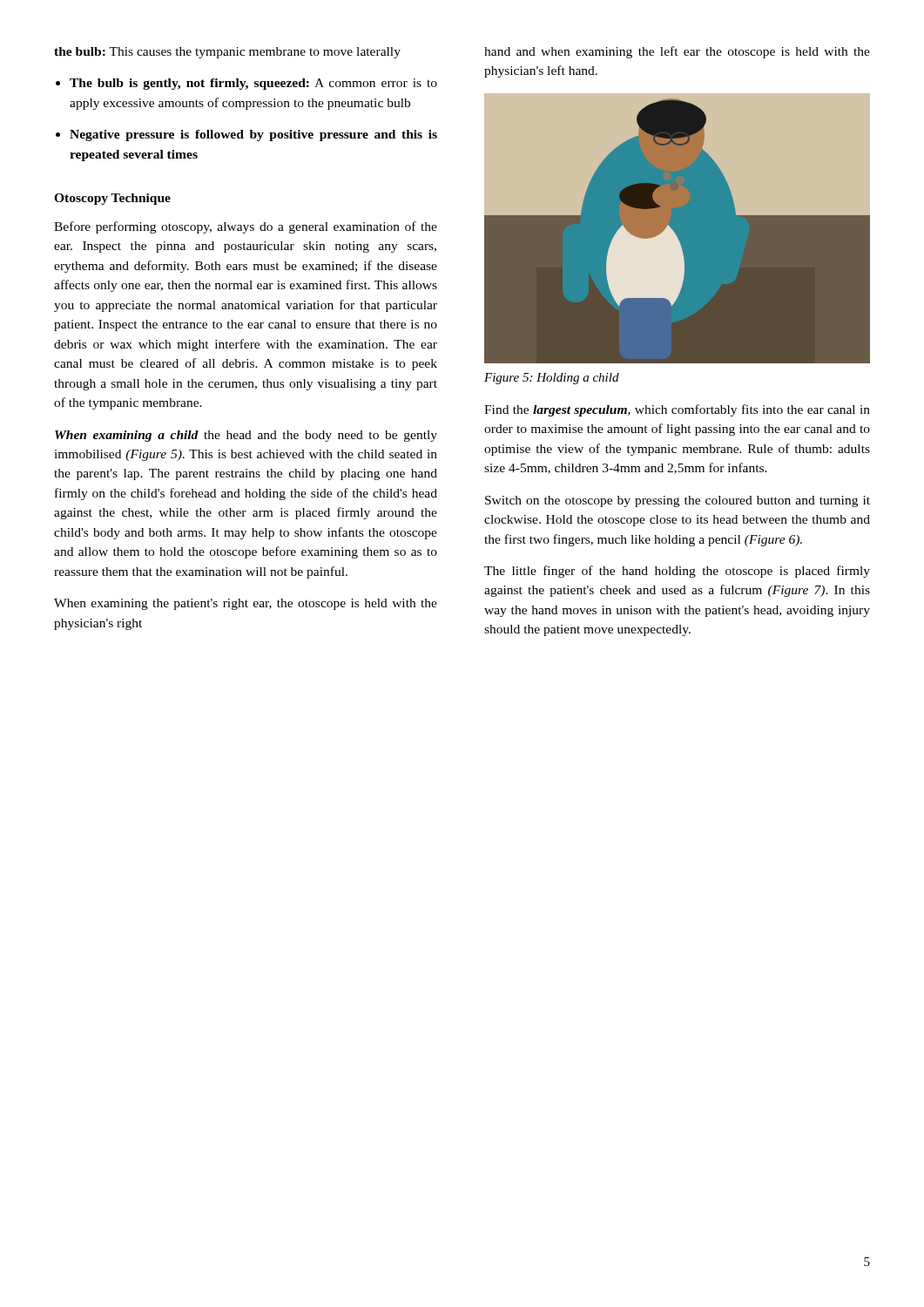Screen dimensions: 1307x924
Task: Point to the block beginning "Negative pressure is followed by positive pressure and"
Action: [x=253, y=144]
